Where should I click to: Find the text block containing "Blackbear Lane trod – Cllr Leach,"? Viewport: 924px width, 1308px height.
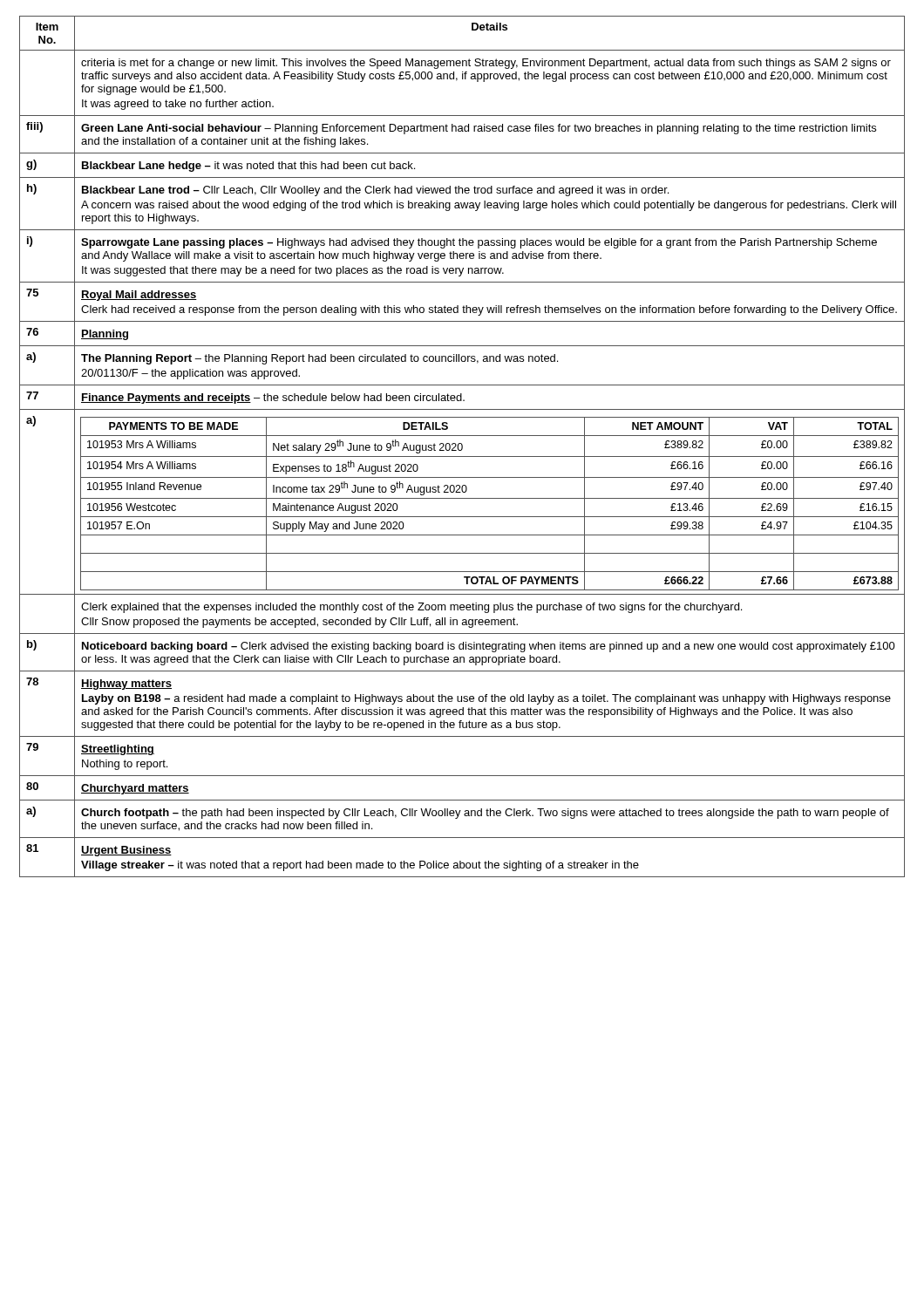489,204
